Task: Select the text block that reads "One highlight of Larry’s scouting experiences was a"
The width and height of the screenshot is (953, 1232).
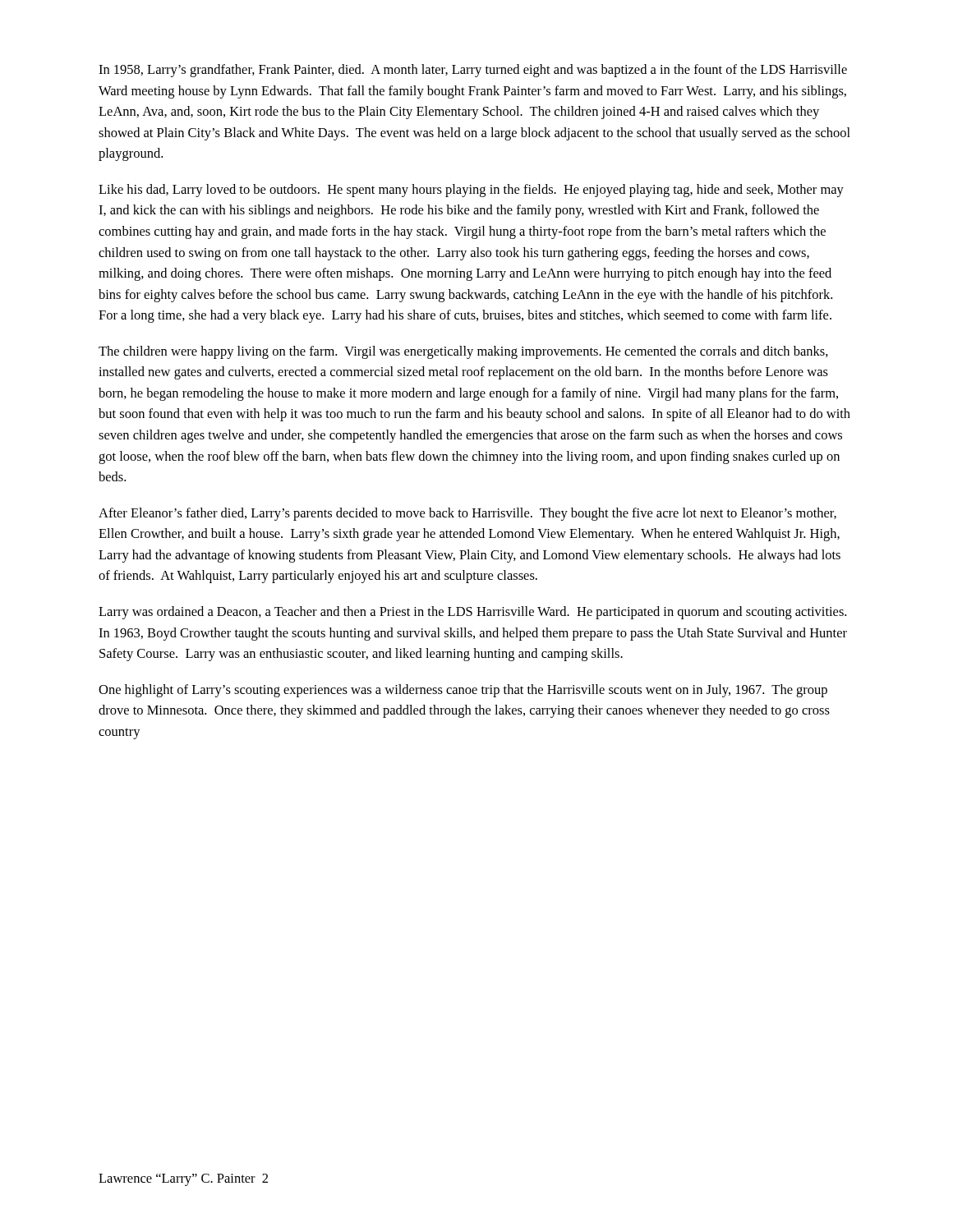Action: pyautogui.click(x=464, y=710)
